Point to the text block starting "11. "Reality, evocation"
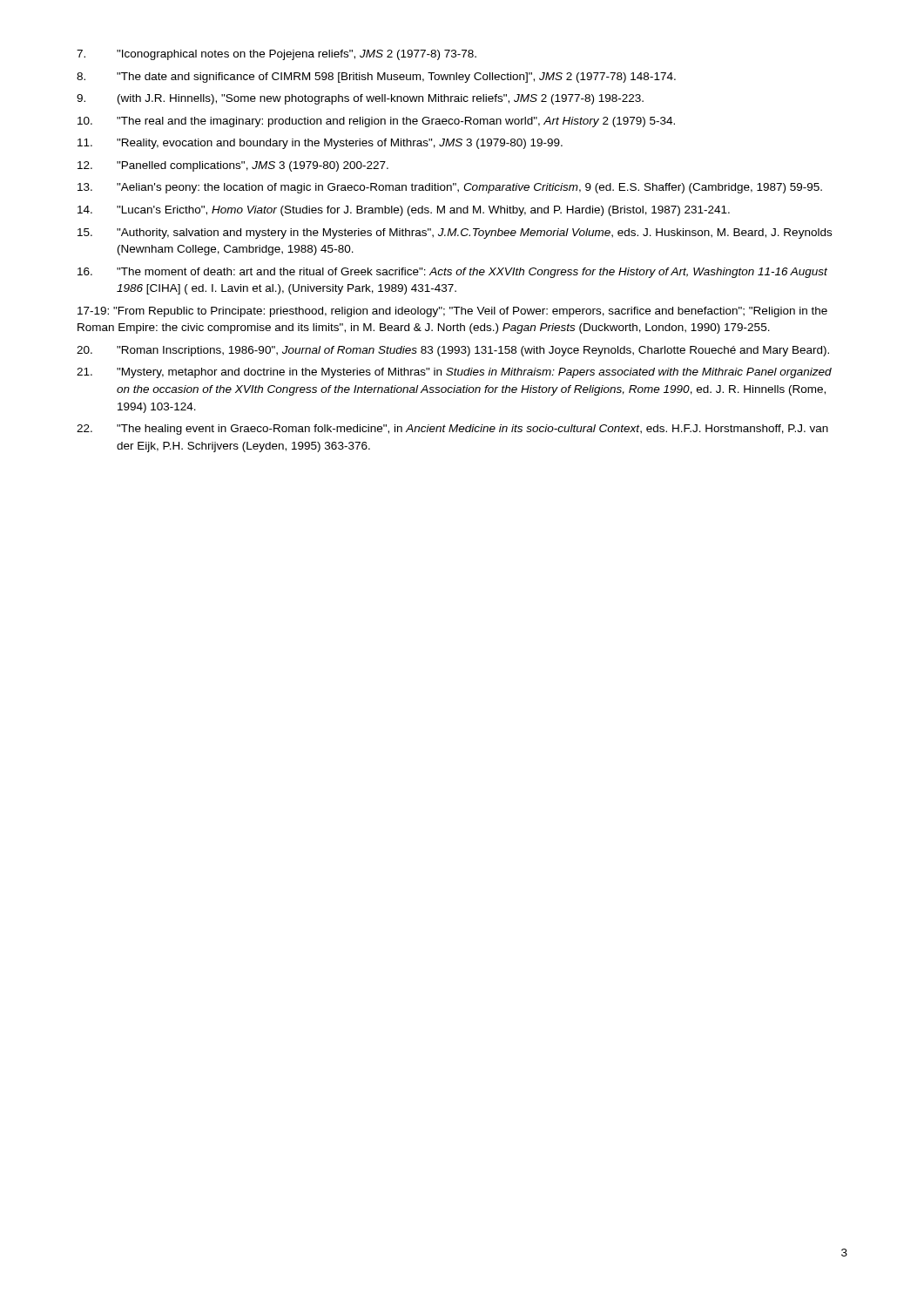 [462, 143]
